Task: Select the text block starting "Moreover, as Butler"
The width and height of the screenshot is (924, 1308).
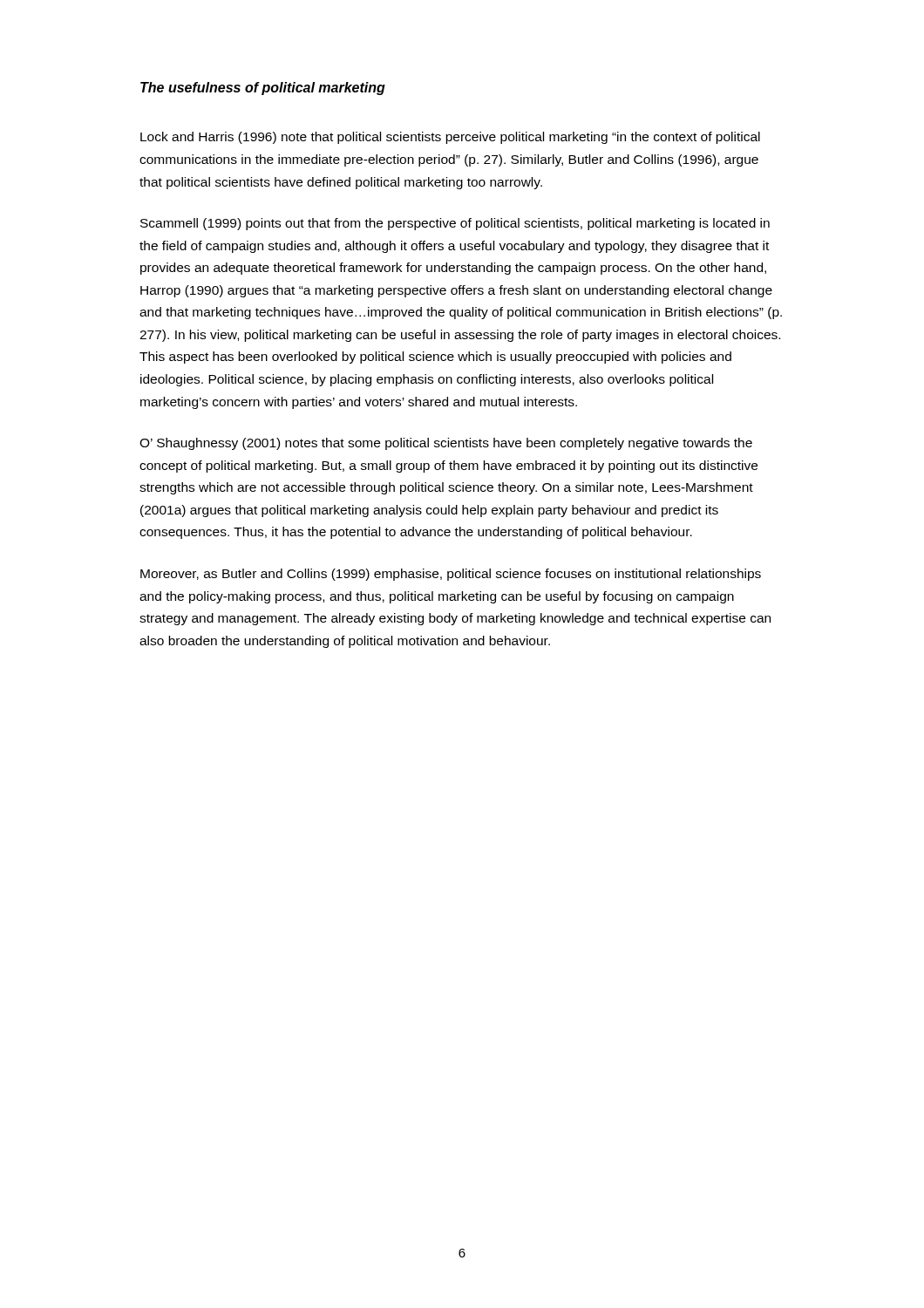Action: pyautogui.click(x=456, y=607)
